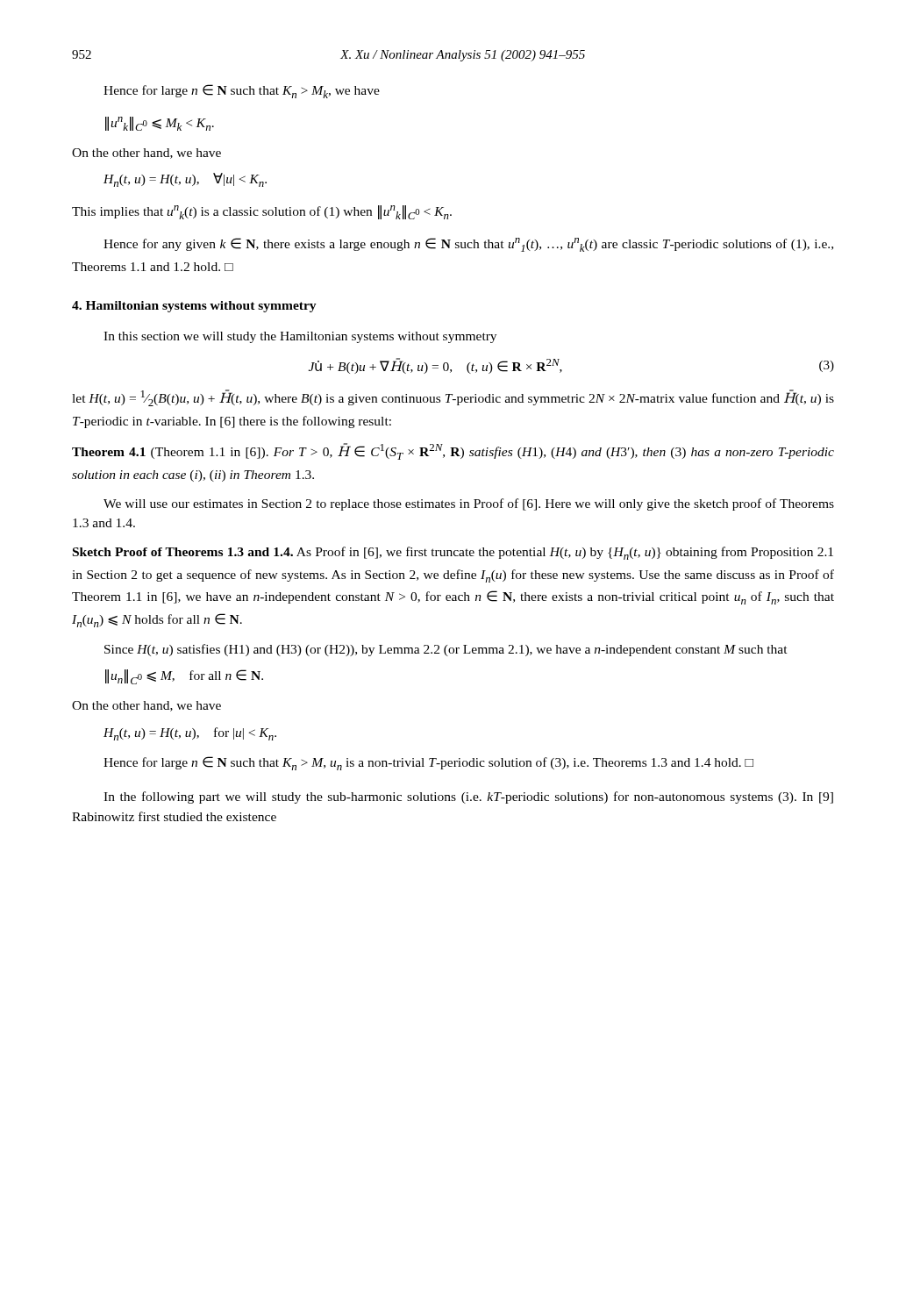Find the element starting "4. Hamiltonian systems without symmetry"
Image resolution: width=906 pixels, height=1316 pixels.
[x=194, y=307]
